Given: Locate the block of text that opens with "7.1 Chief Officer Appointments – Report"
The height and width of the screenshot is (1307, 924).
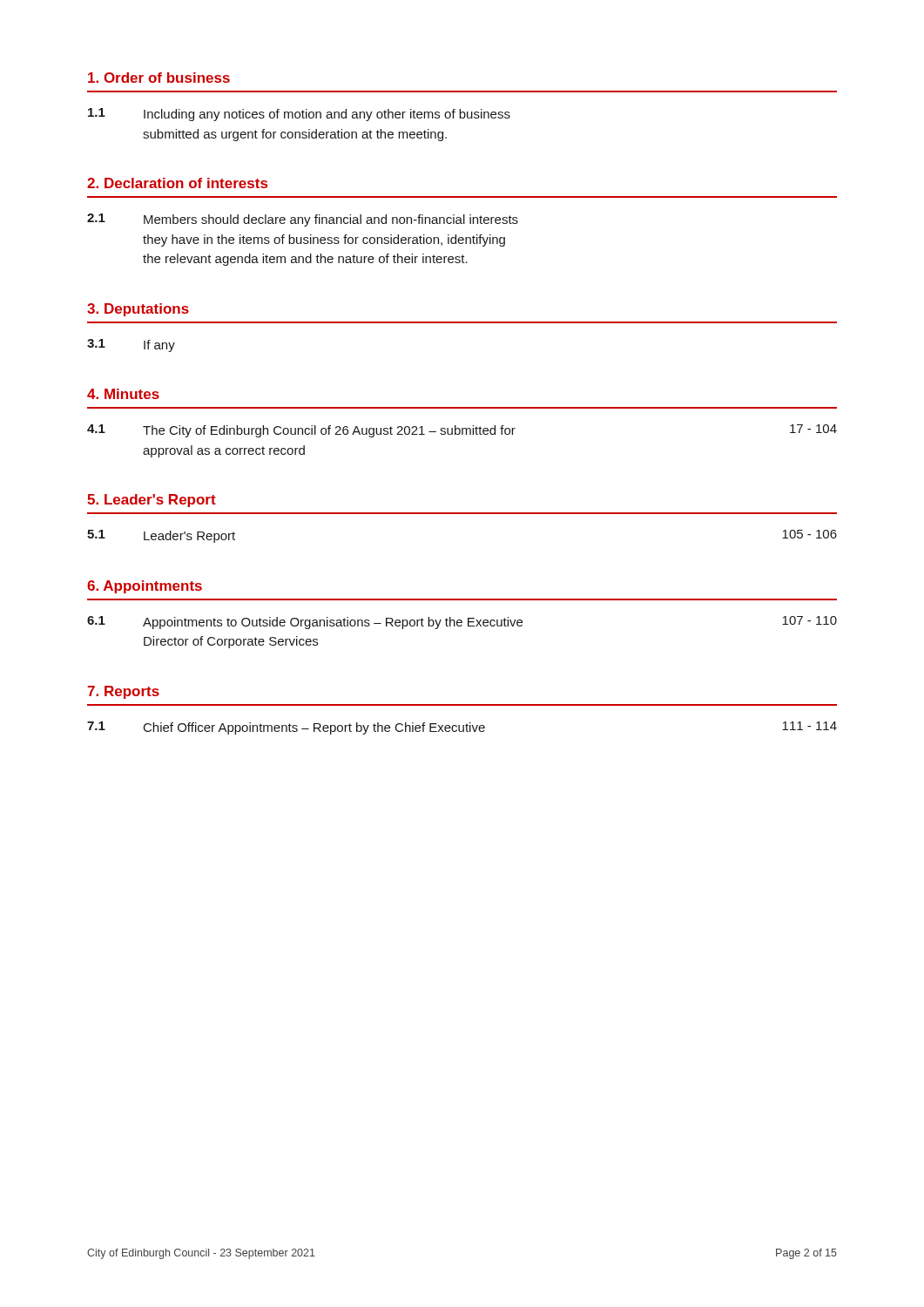Looking at the screenshot, I should 462,727.
